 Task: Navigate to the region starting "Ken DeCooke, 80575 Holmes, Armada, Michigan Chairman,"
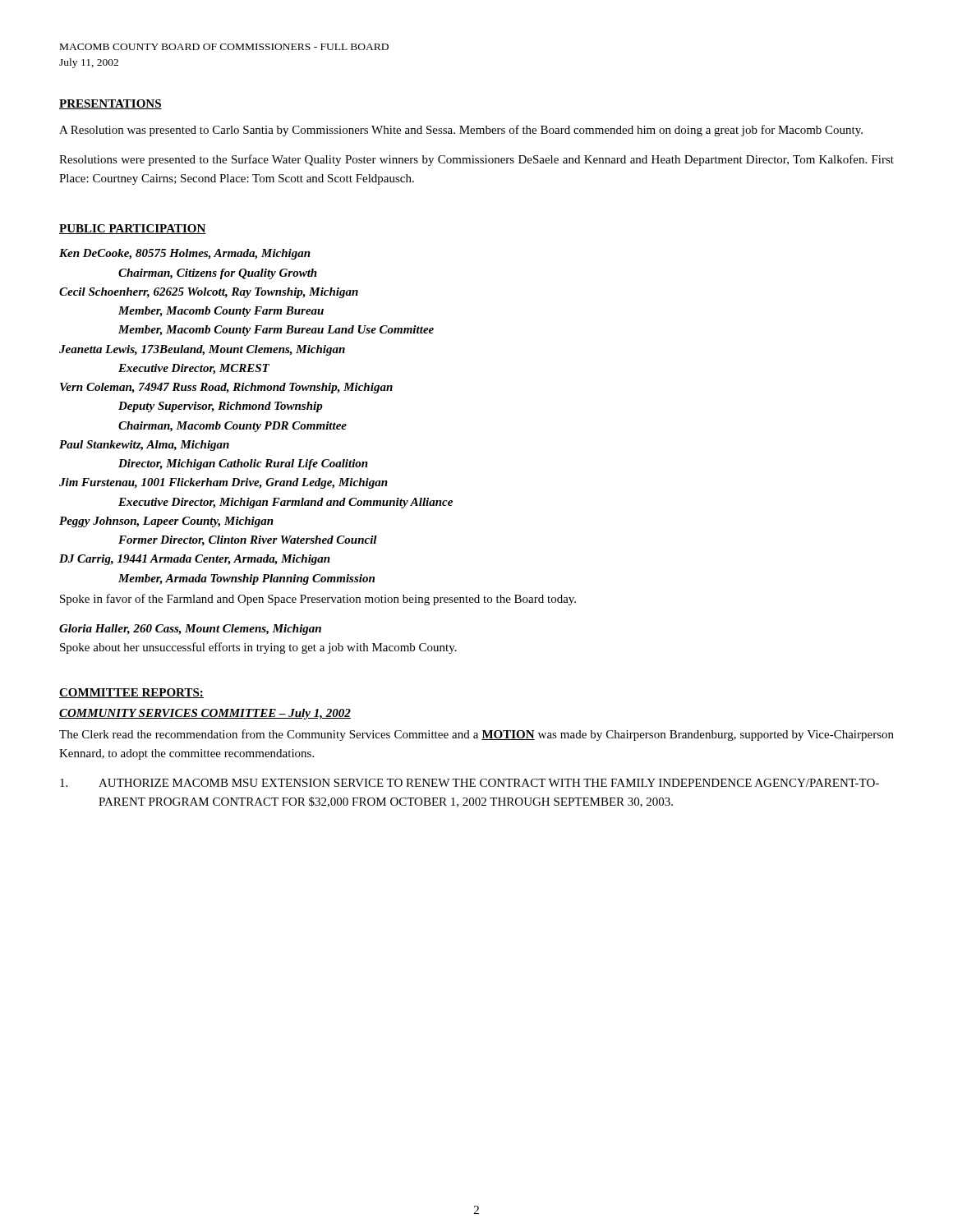pyautogui.click(x=256, y=416)
